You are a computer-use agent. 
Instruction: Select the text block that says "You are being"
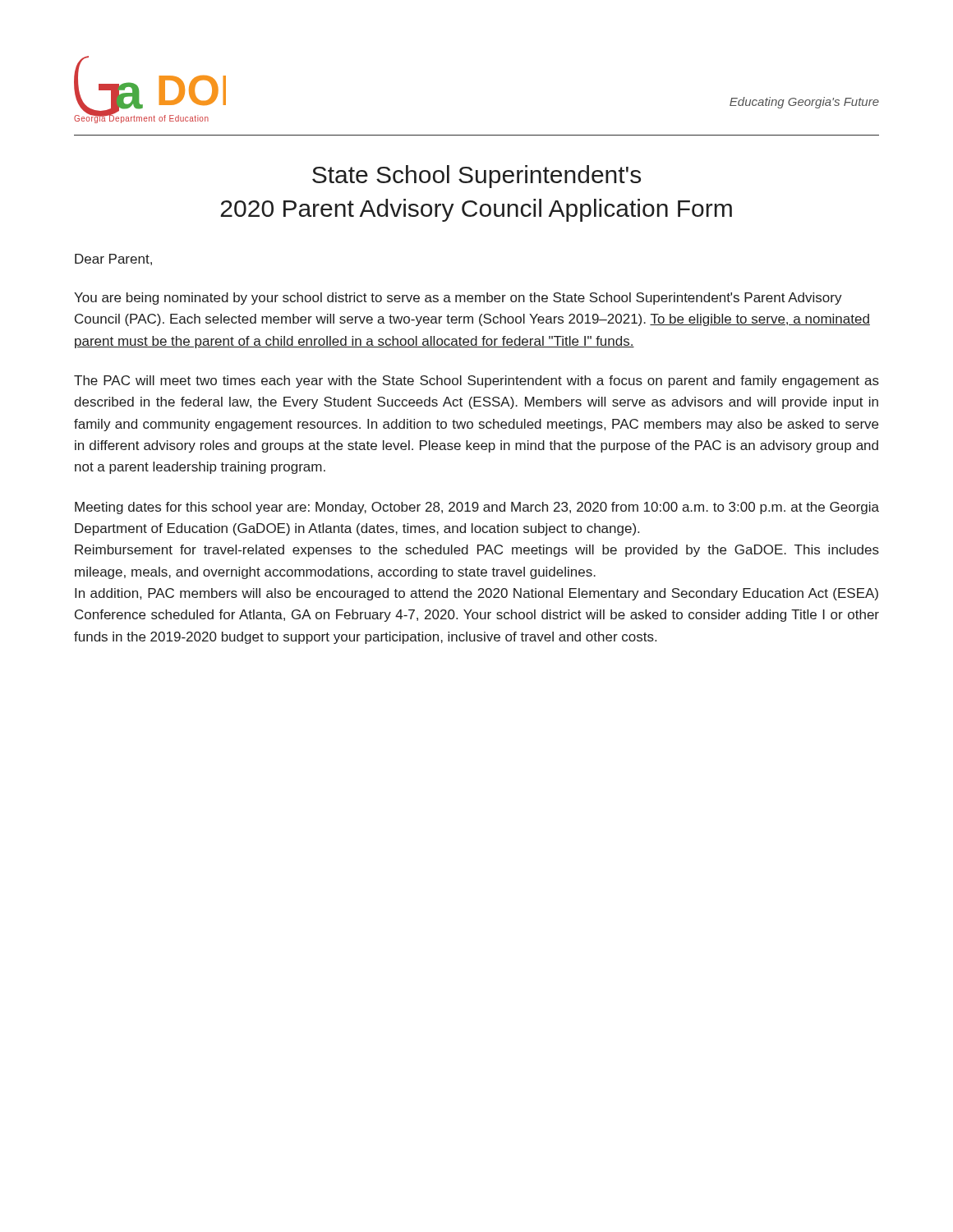[x=472, y=319]
